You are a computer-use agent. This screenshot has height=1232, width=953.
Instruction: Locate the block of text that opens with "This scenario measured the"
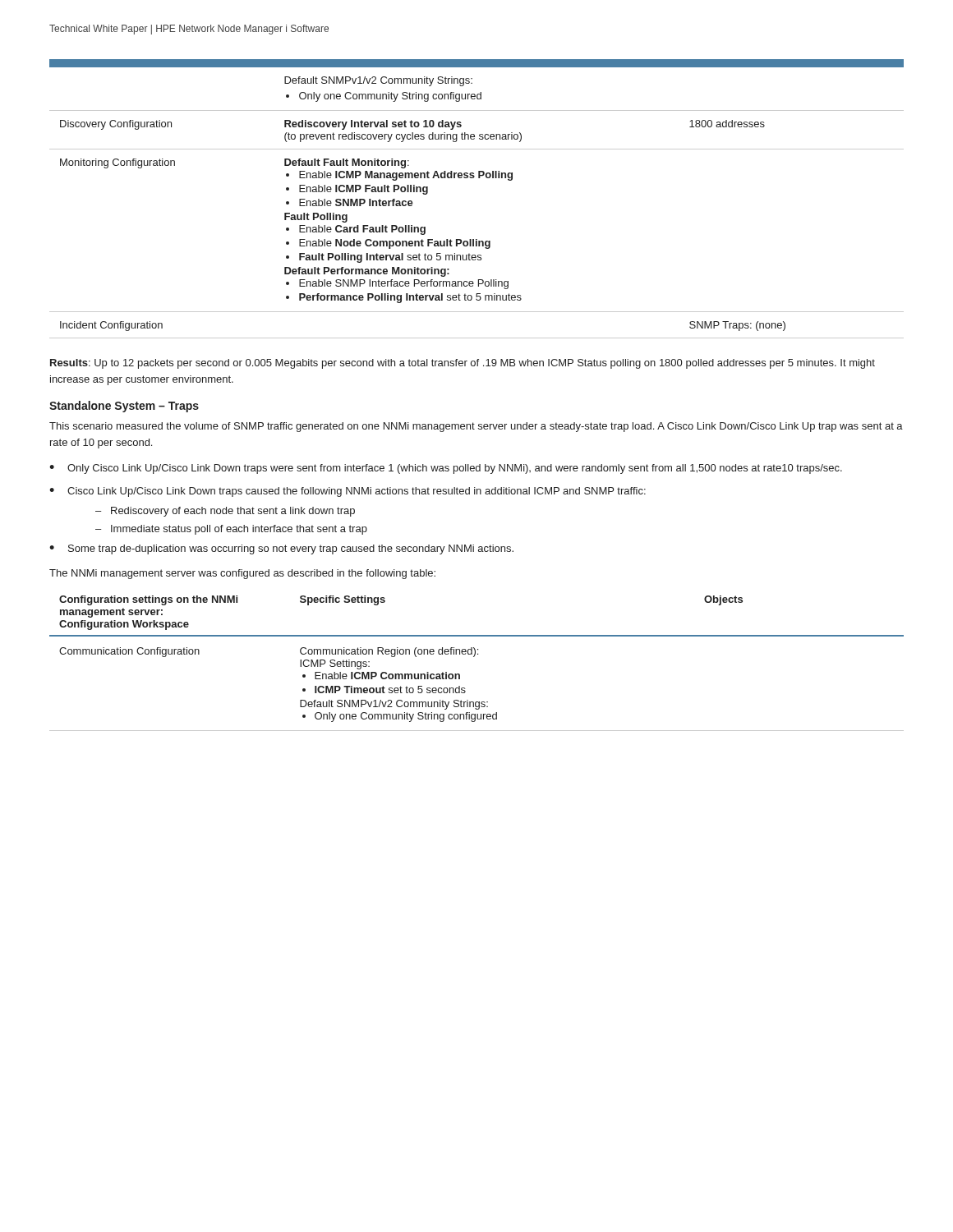(476, 434)
